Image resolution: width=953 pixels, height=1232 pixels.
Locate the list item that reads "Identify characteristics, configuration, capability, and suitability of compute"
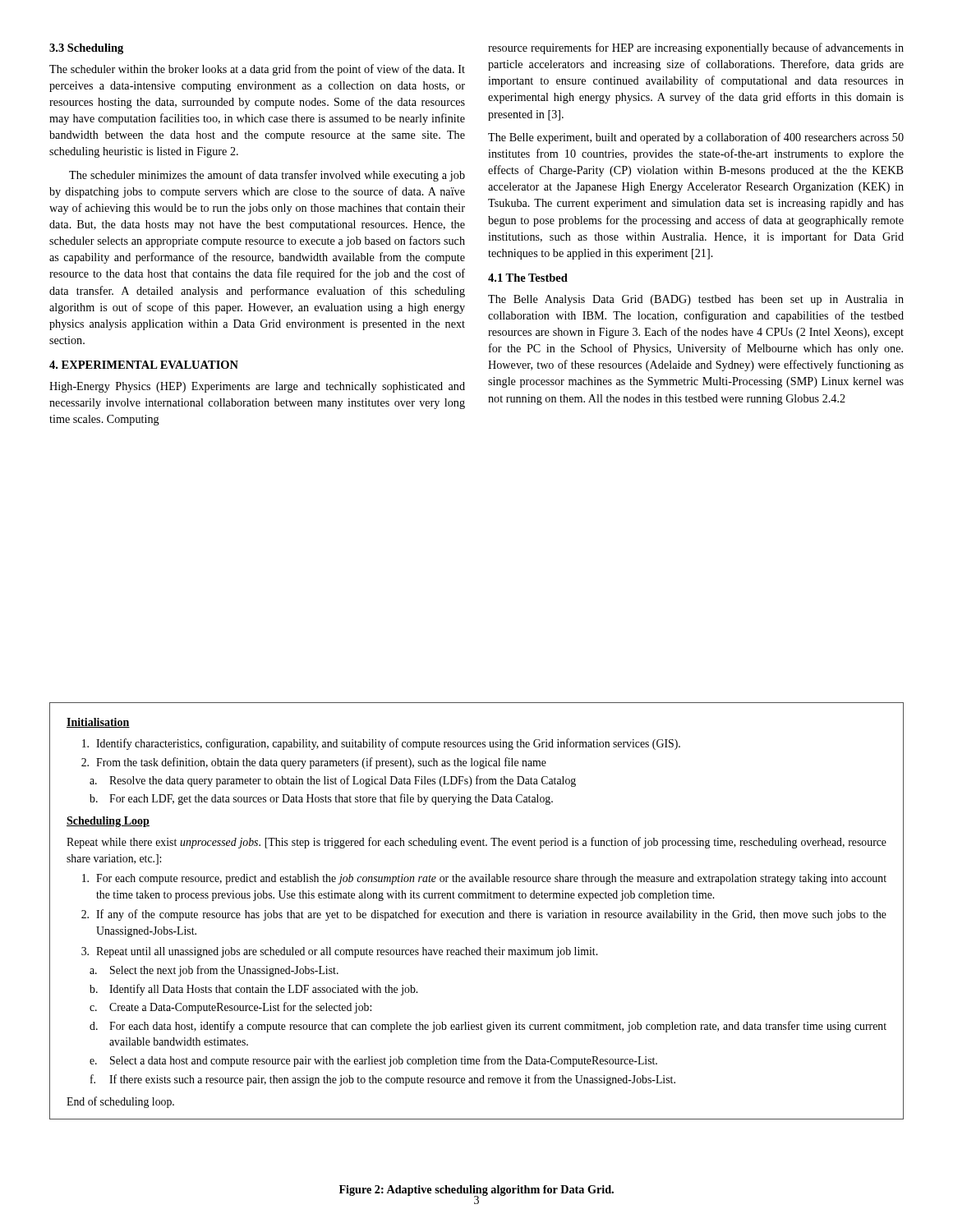pos(476,744)
